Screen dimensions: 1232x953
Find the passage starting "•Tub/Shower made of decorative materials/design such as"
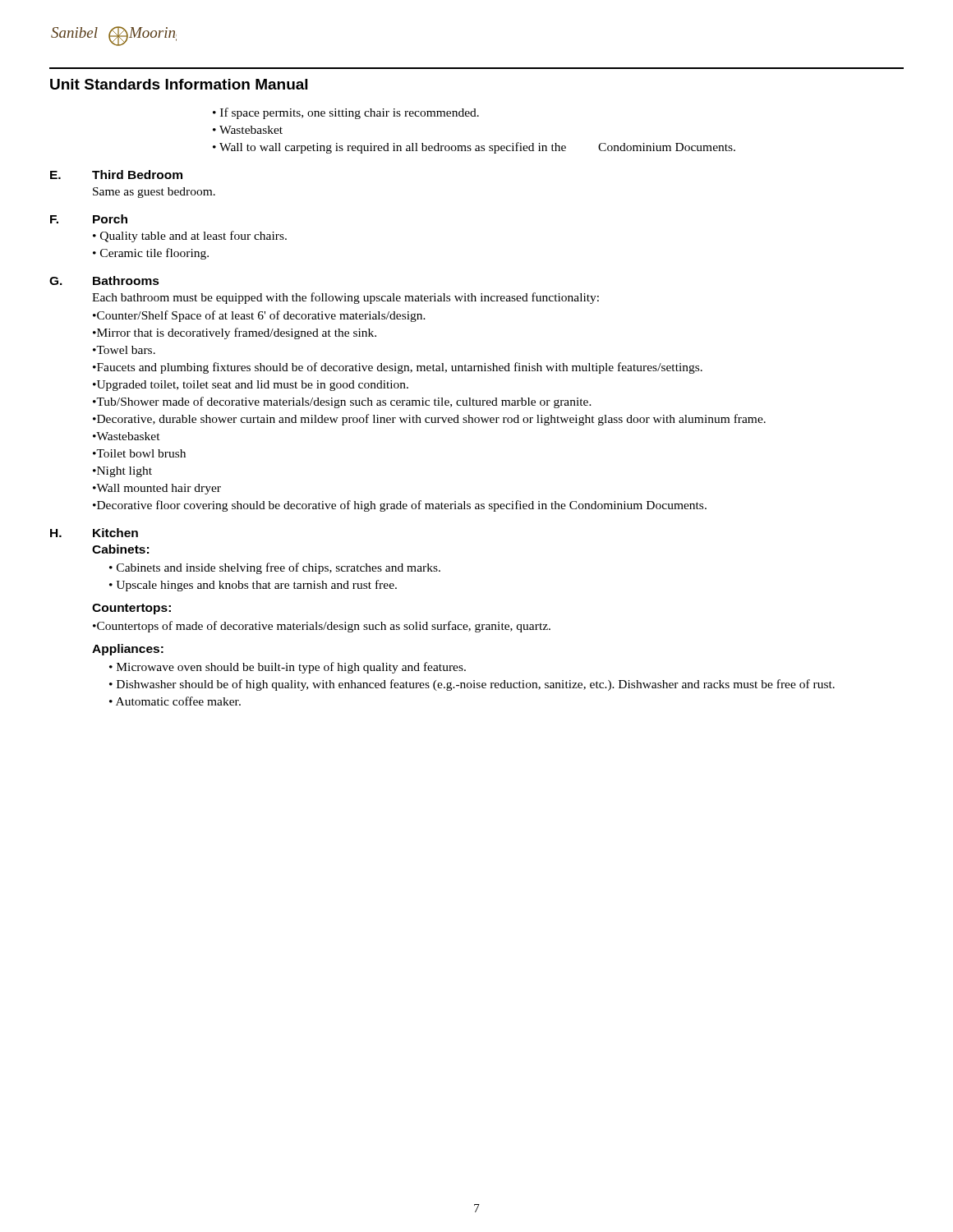[x=342, y=401]
